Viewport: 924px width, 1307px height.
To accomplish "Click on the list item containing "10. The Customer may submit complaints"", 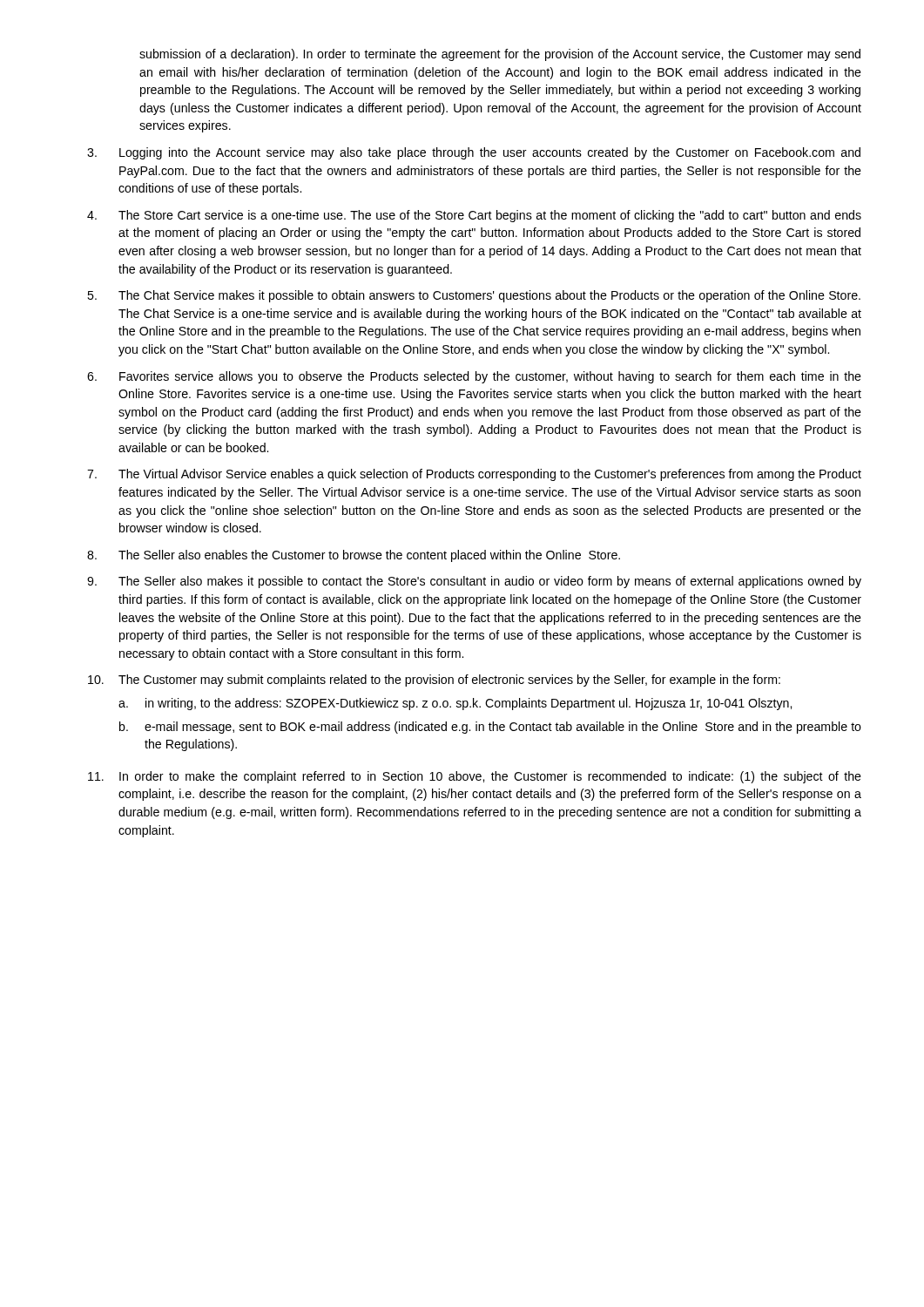I will (x=474, y=715).
